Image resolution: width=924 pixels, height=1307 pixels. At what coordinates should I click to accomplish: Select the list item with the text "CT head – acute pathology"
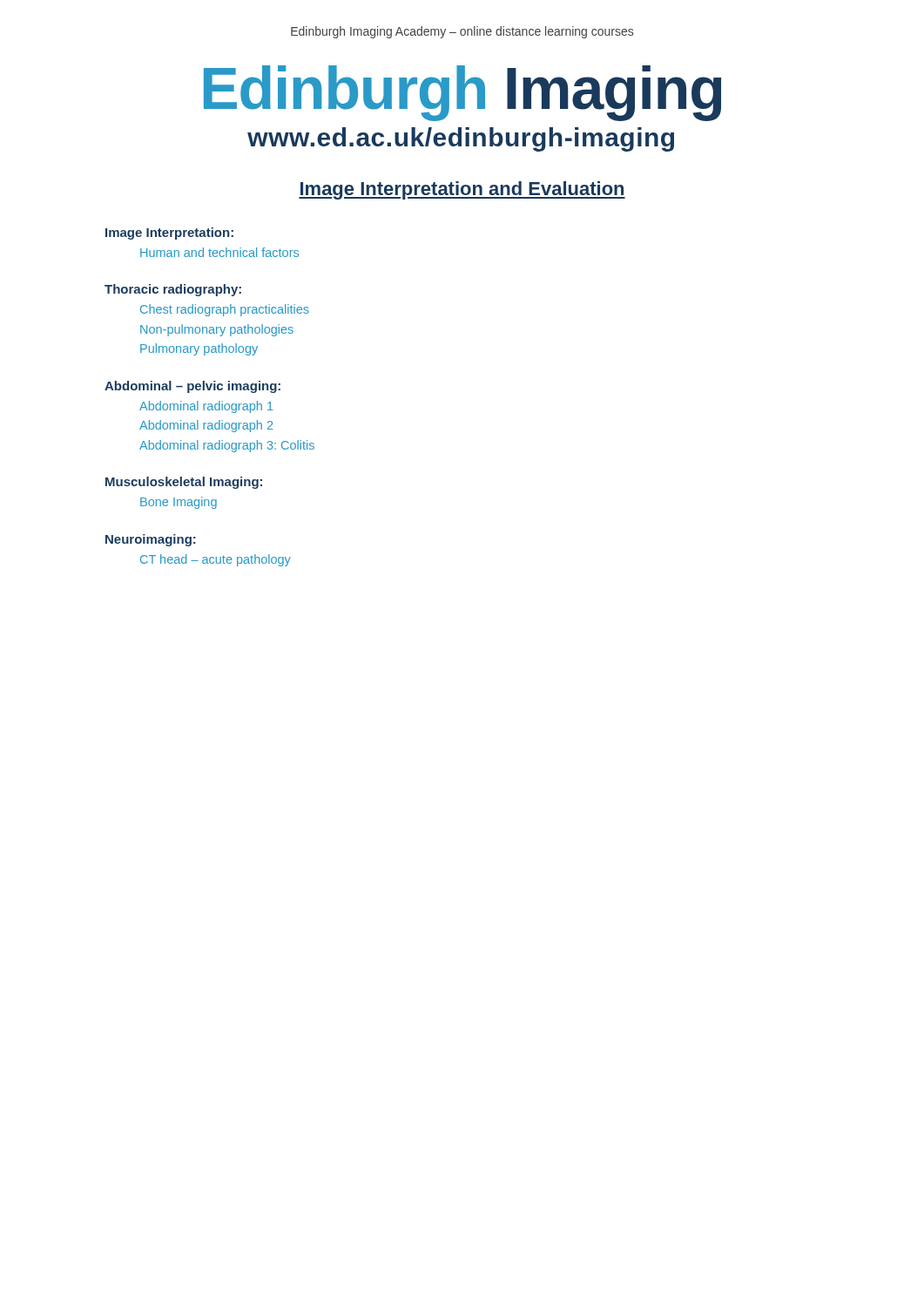tap(215, 559)
